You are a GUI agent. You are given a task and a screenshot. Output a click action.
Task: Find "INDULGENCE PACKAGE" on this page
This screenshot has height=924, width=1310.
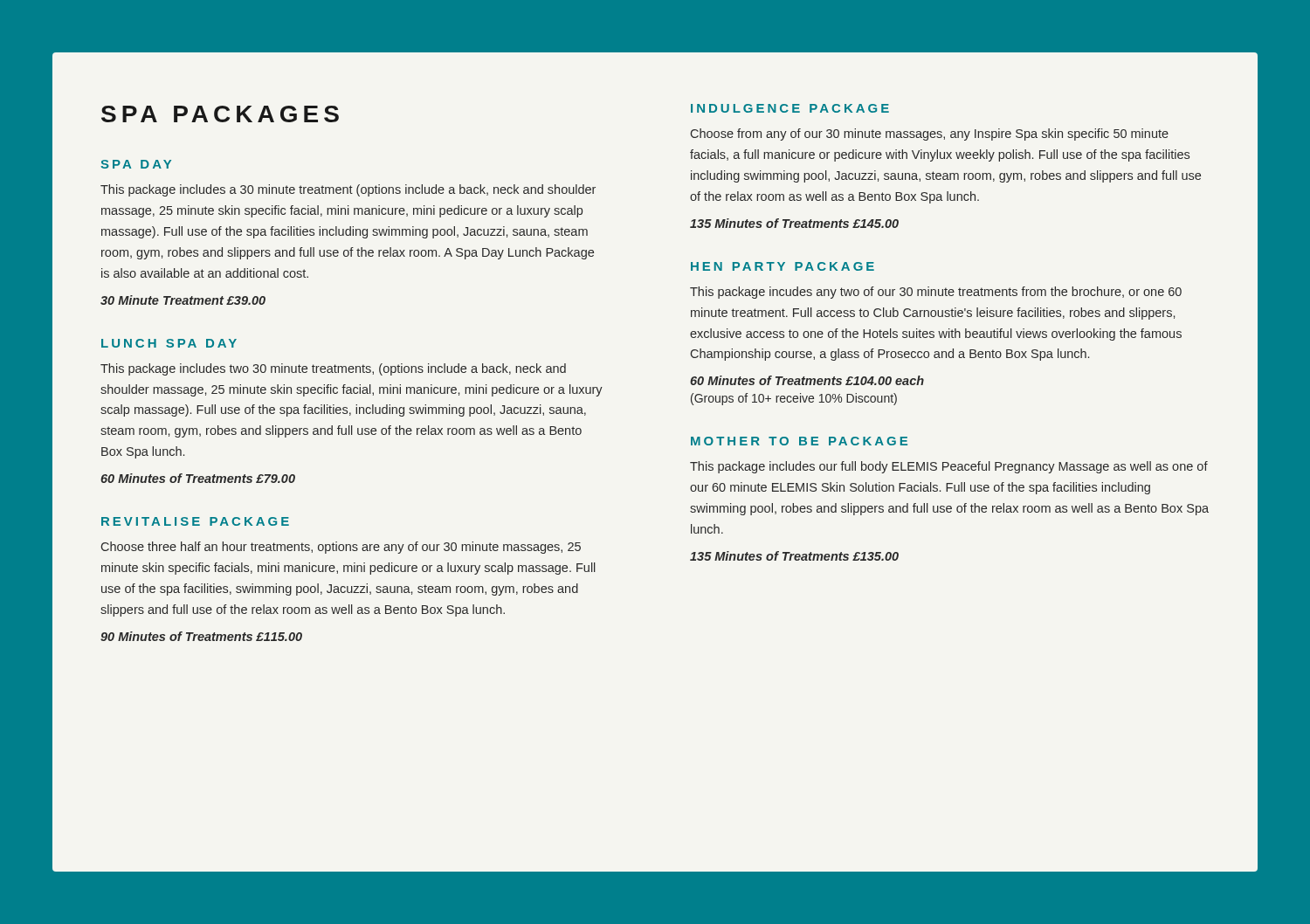pyautogui.click(x=790, y=108)
